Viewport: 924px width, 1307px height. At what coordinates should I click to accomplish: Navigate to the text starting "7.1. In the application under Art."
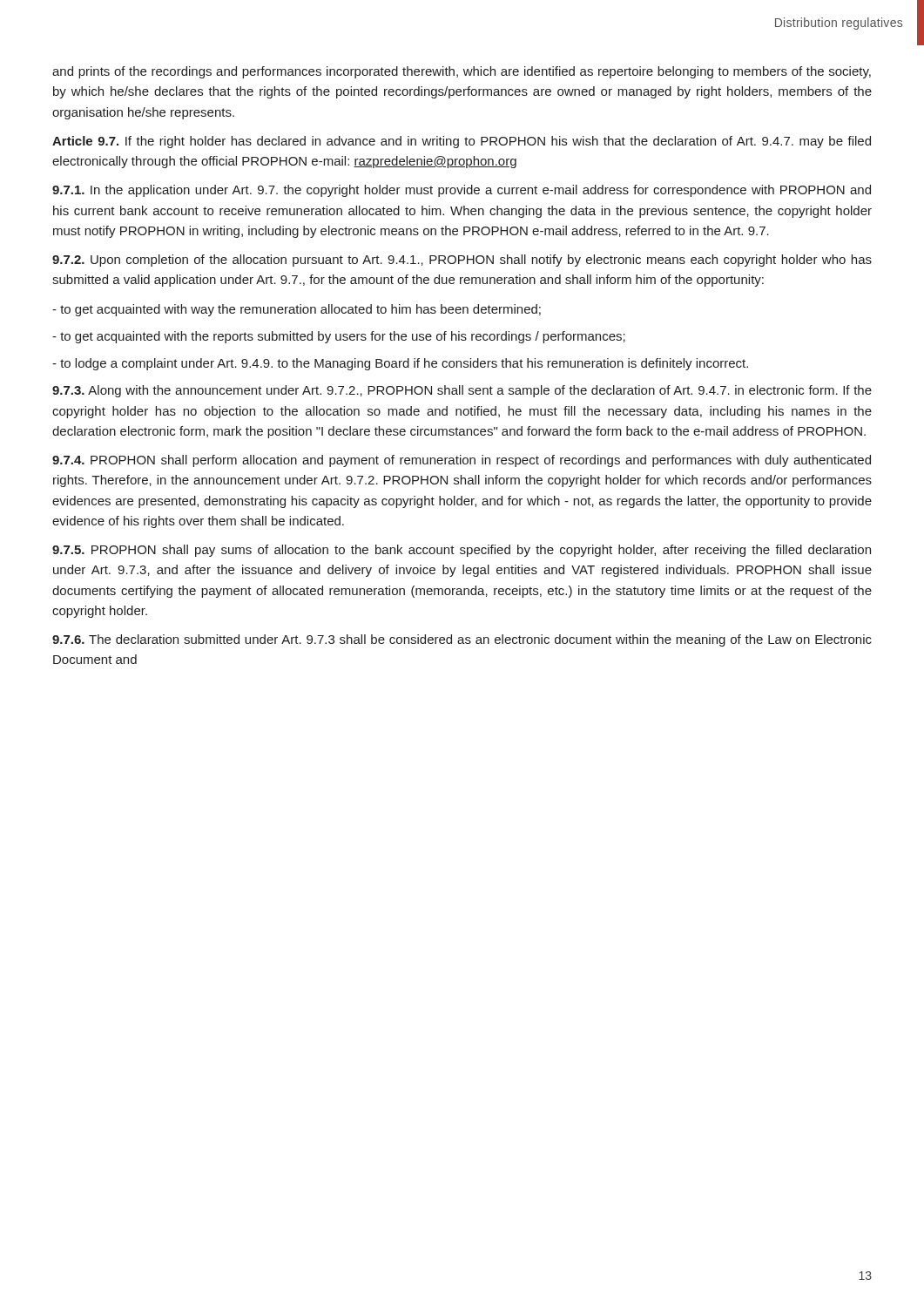pos(462,210)
